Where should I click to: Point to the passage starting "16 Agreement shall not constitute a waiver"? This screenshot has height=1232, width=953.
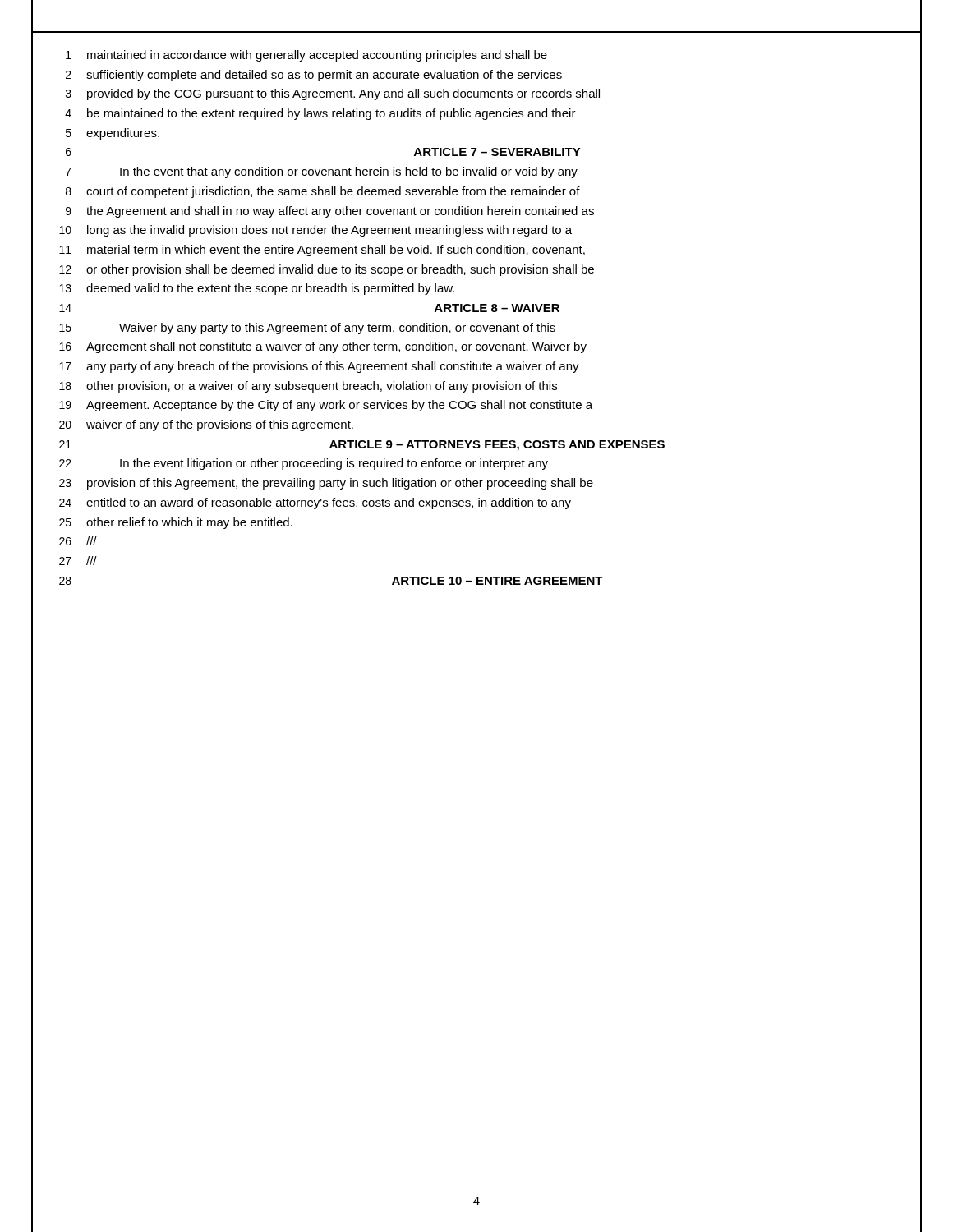point(476,347)
